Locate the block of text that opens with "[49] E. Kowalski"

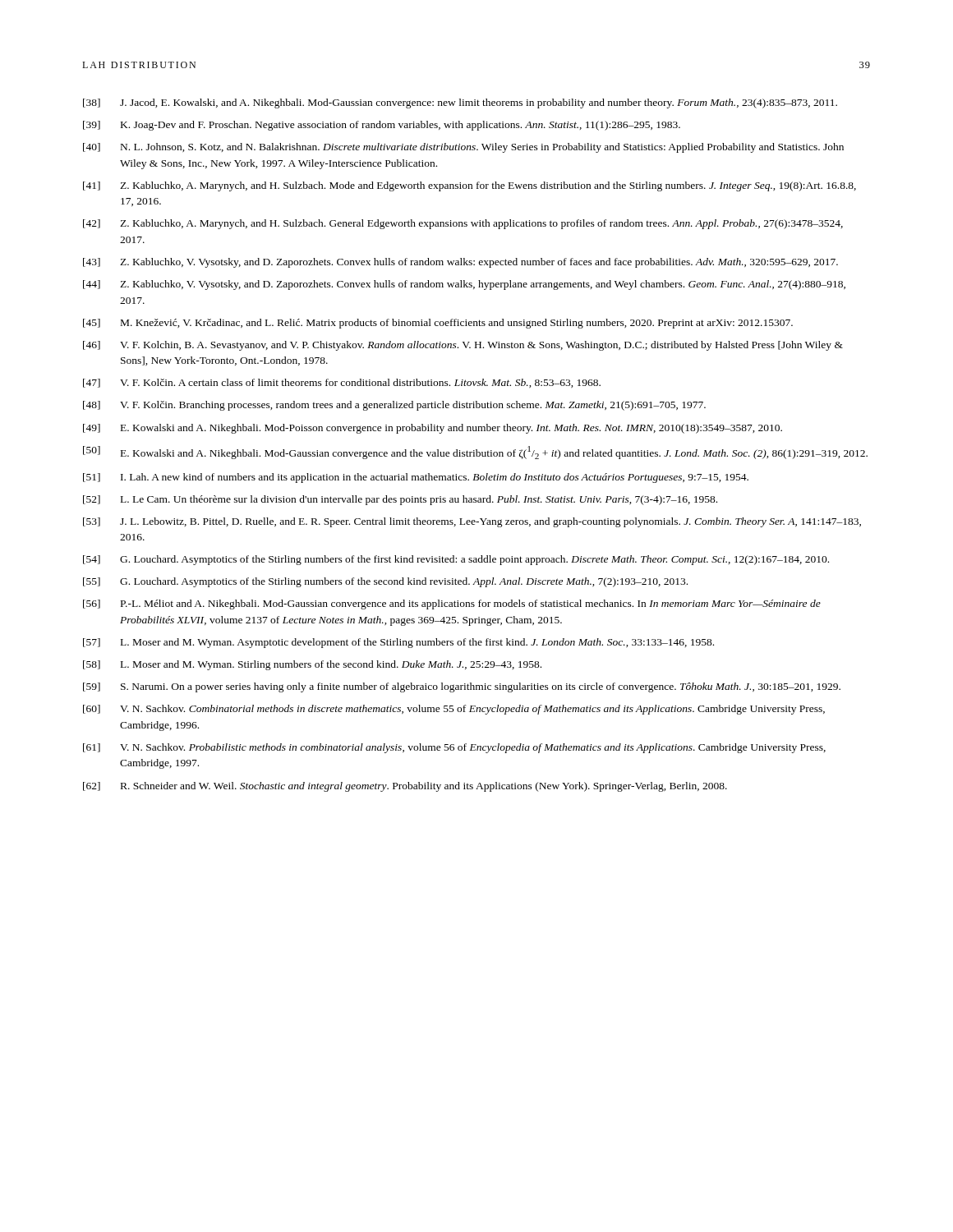(x=476, y=427)
